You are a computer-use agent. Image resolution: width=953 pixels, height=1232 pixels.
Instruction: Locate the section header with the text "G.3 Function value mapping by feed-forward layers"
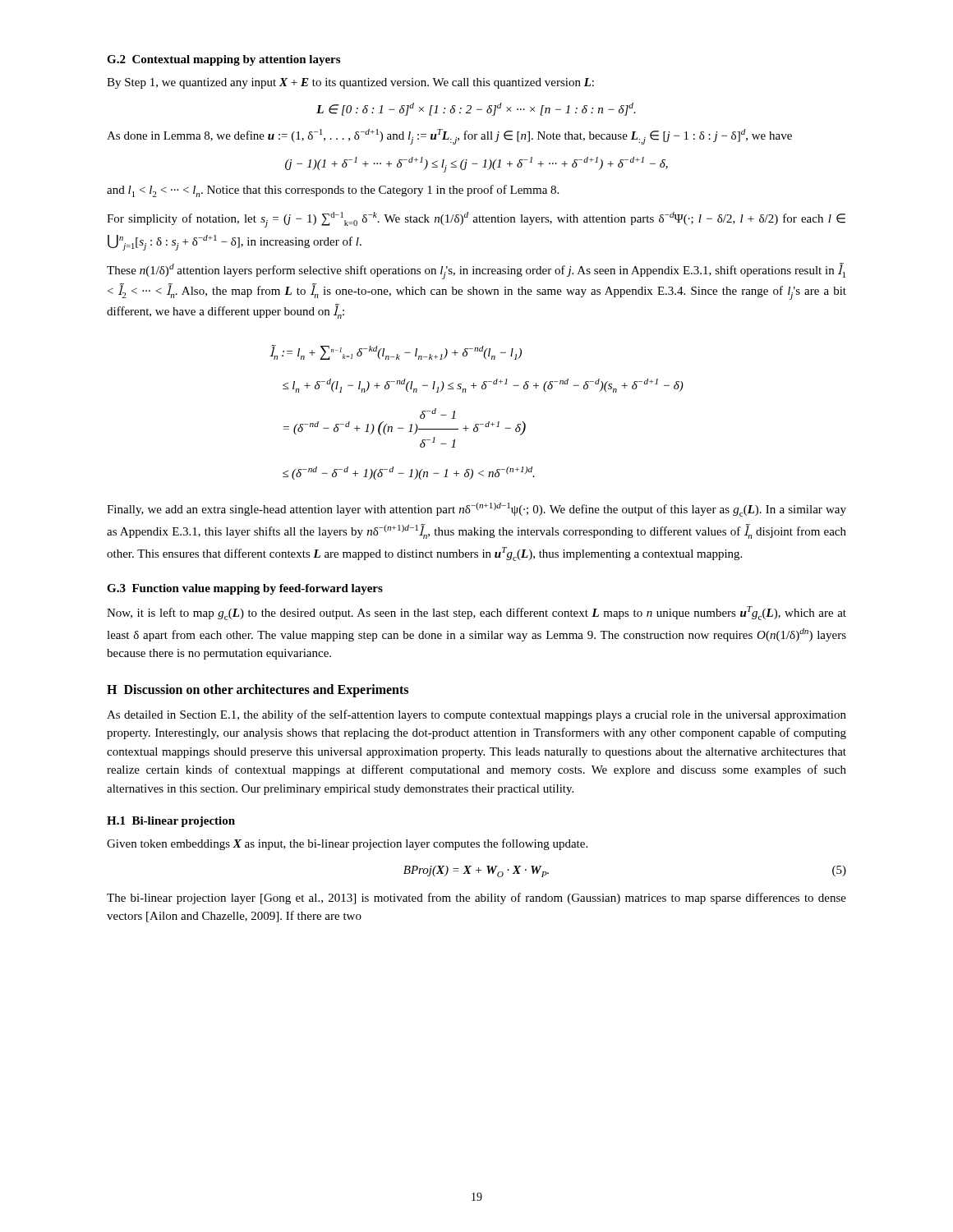245,588
